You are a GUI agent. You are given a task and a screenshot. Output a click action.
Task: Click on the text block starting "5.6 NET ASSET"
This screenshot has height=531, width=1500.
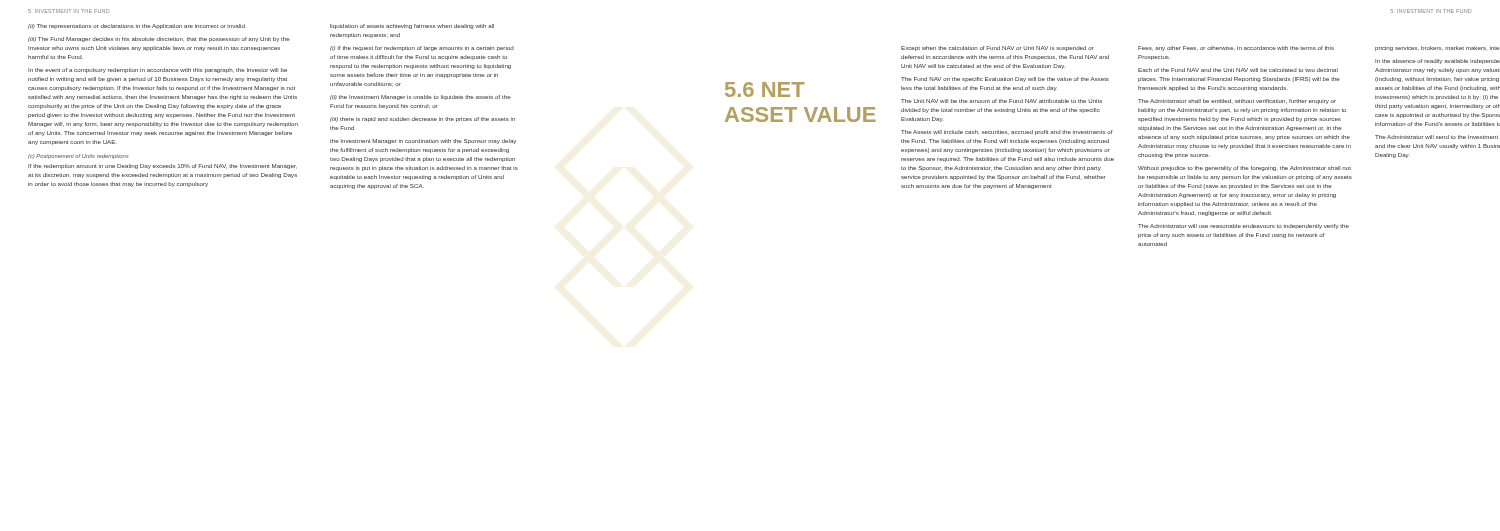[x=802, y=102]
